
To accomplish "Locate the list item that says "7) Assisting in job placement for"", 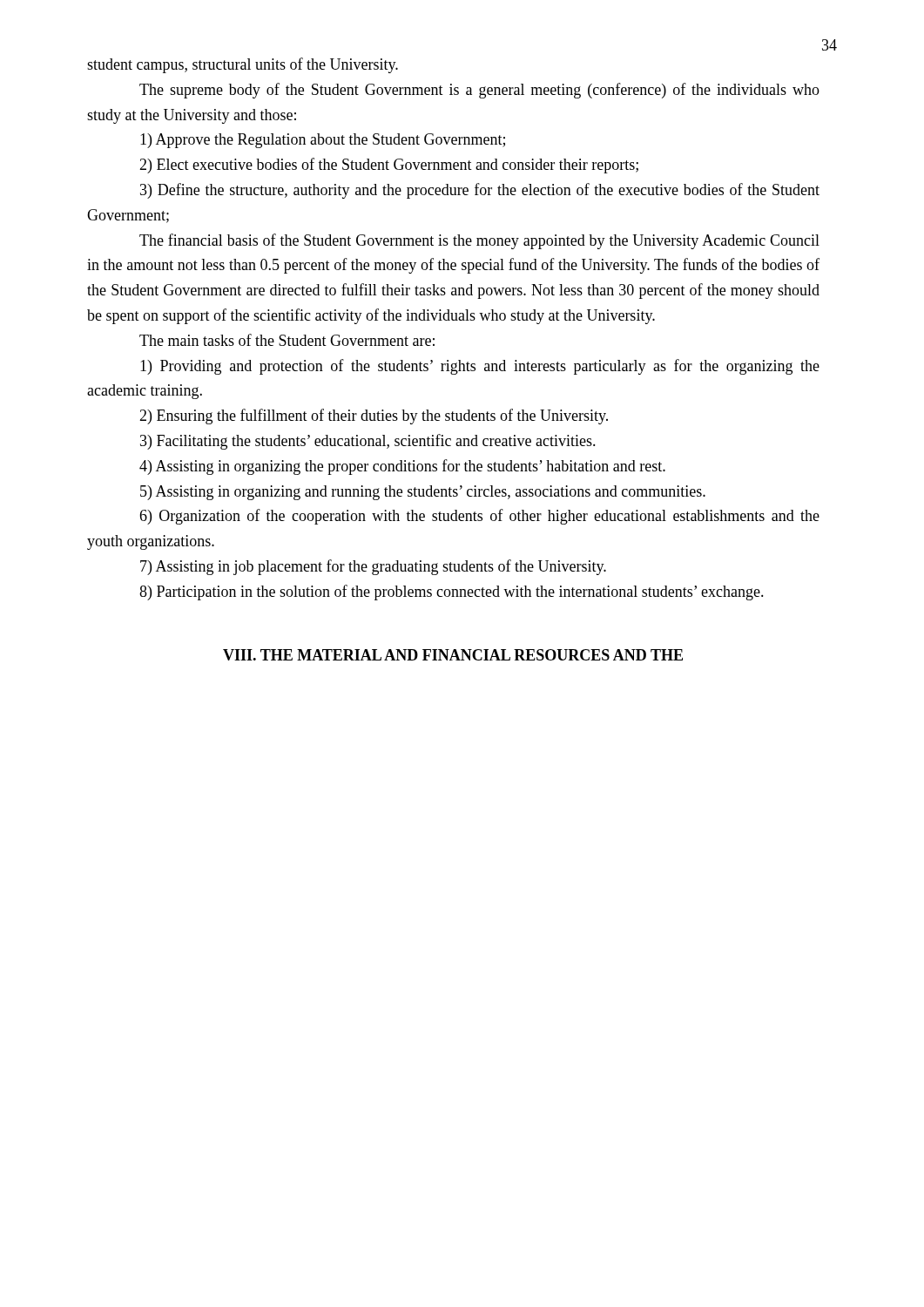I will click(453, 567).
